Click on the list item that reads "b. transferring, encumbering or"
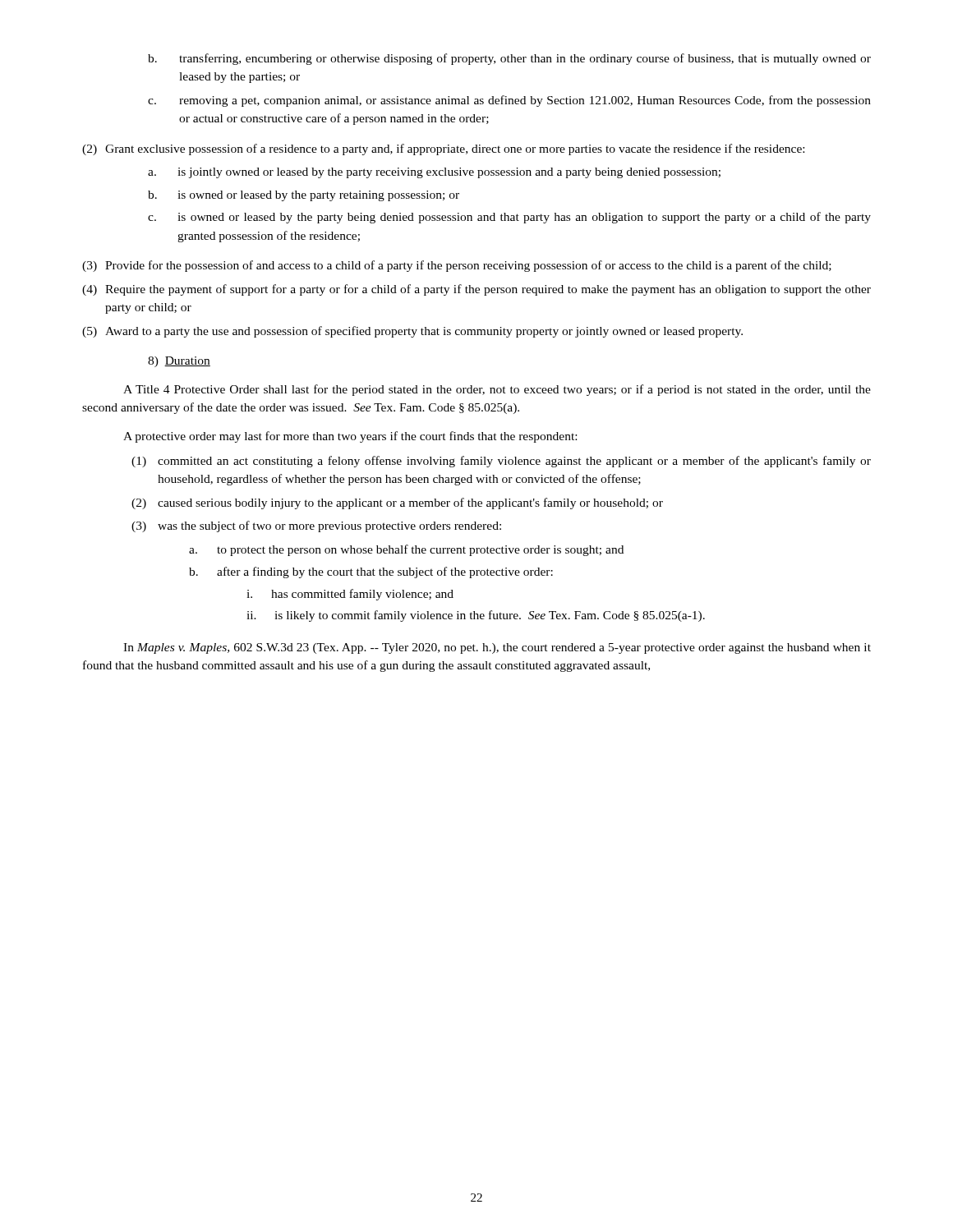Screen dimensions: 1232x953 [x=509, y=68]
